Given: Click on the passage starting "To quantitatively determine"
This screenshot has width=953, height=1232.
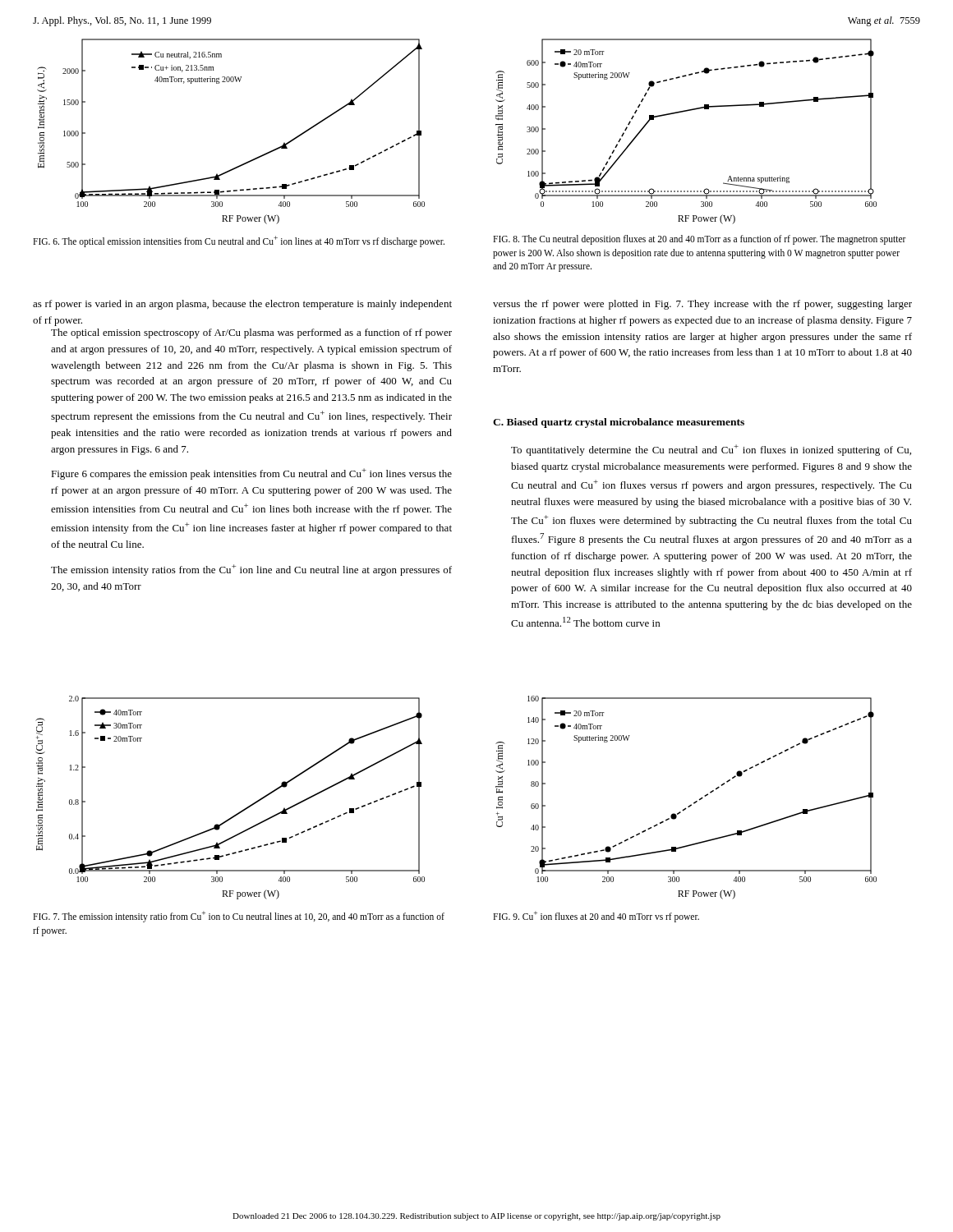Looking at the screenshot, I should 711,535.
